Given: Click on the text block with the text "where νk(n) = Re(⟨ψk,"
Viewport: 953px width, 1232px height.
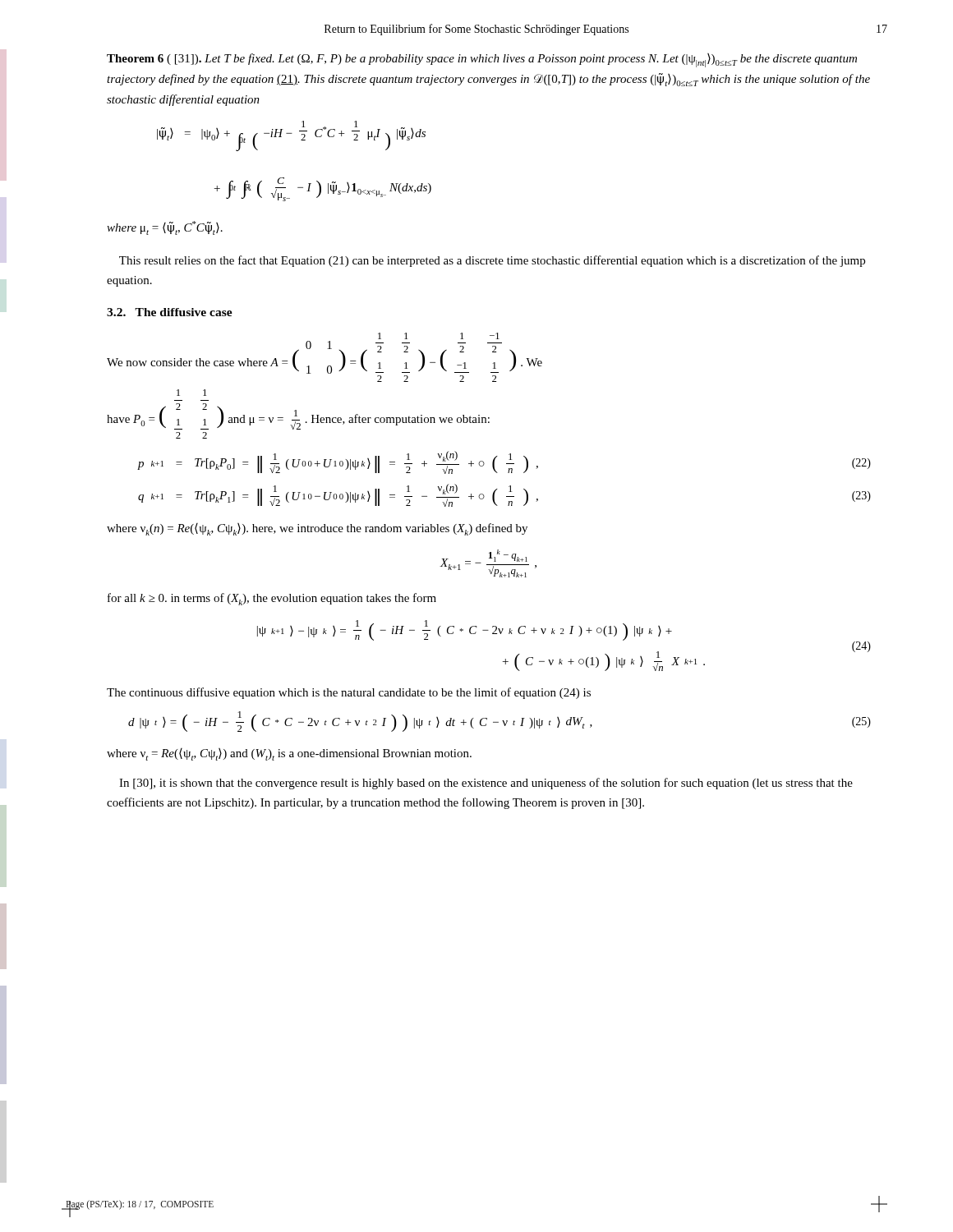Looking at the screenshot, I should (x=317, y=529).
